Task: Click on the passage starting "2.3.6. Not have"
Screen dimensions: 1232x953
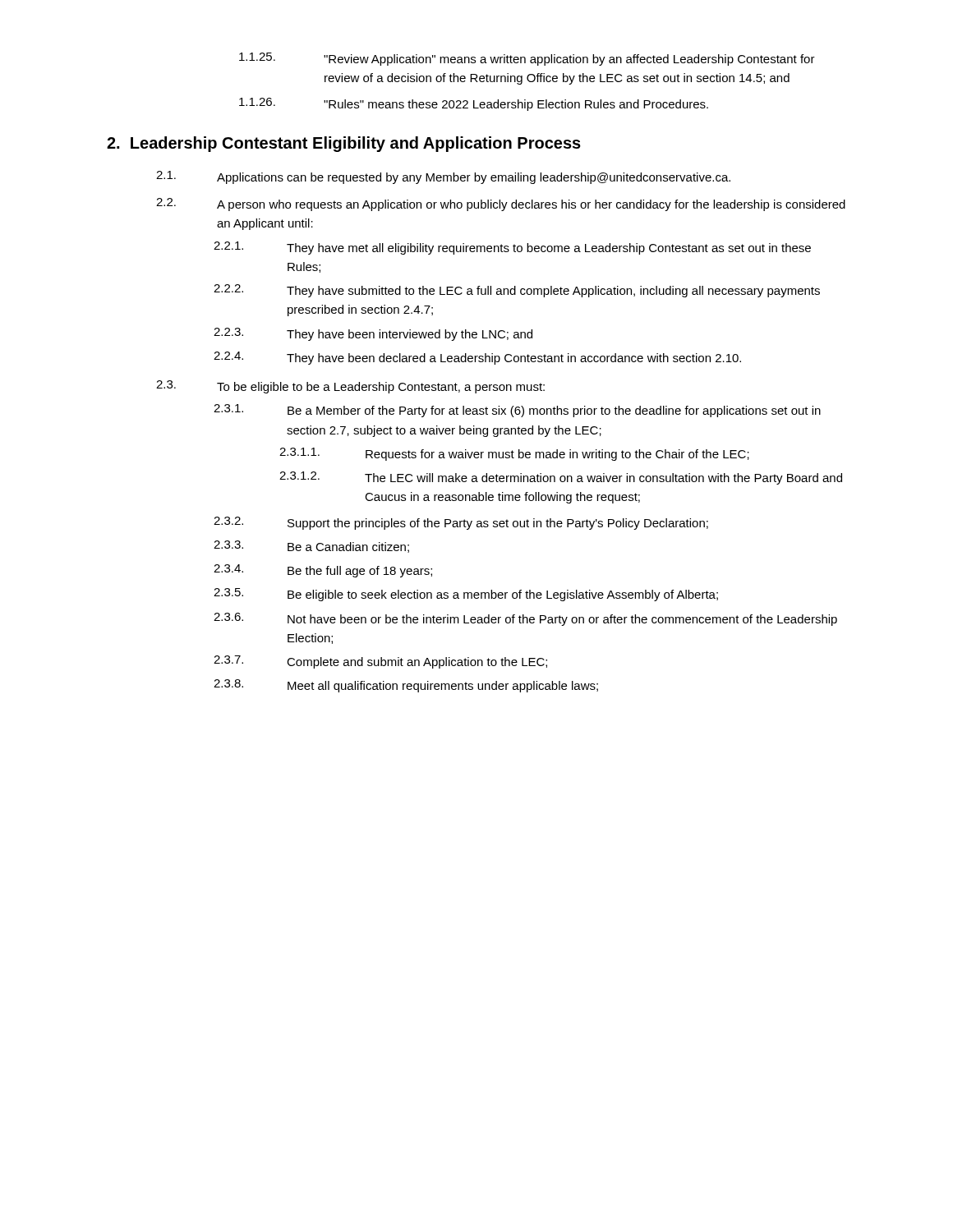Action: pyautogui.click(x=530, y=628)
